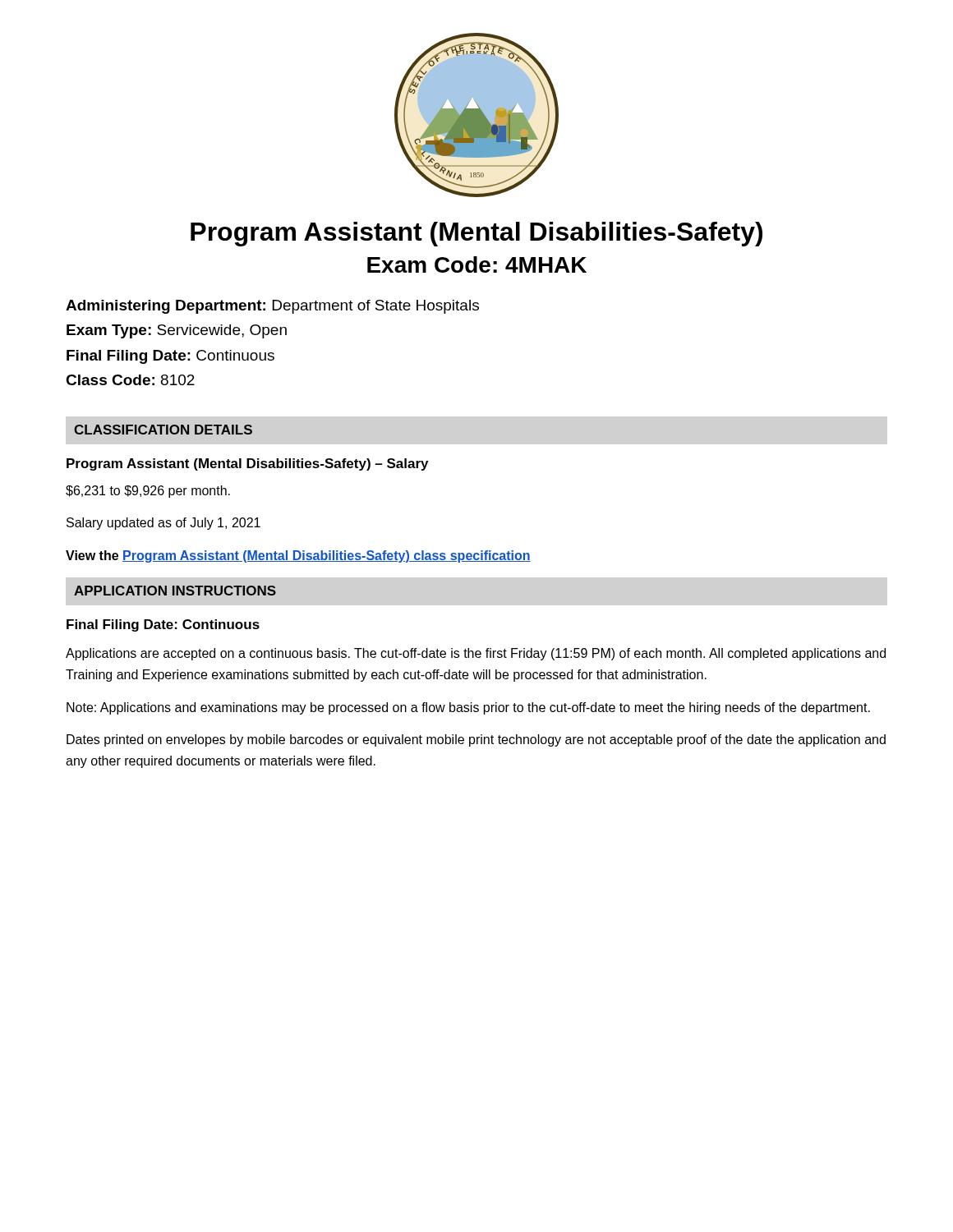Click where it says "Final Filing Date: Continuous"

click(163, 625)
